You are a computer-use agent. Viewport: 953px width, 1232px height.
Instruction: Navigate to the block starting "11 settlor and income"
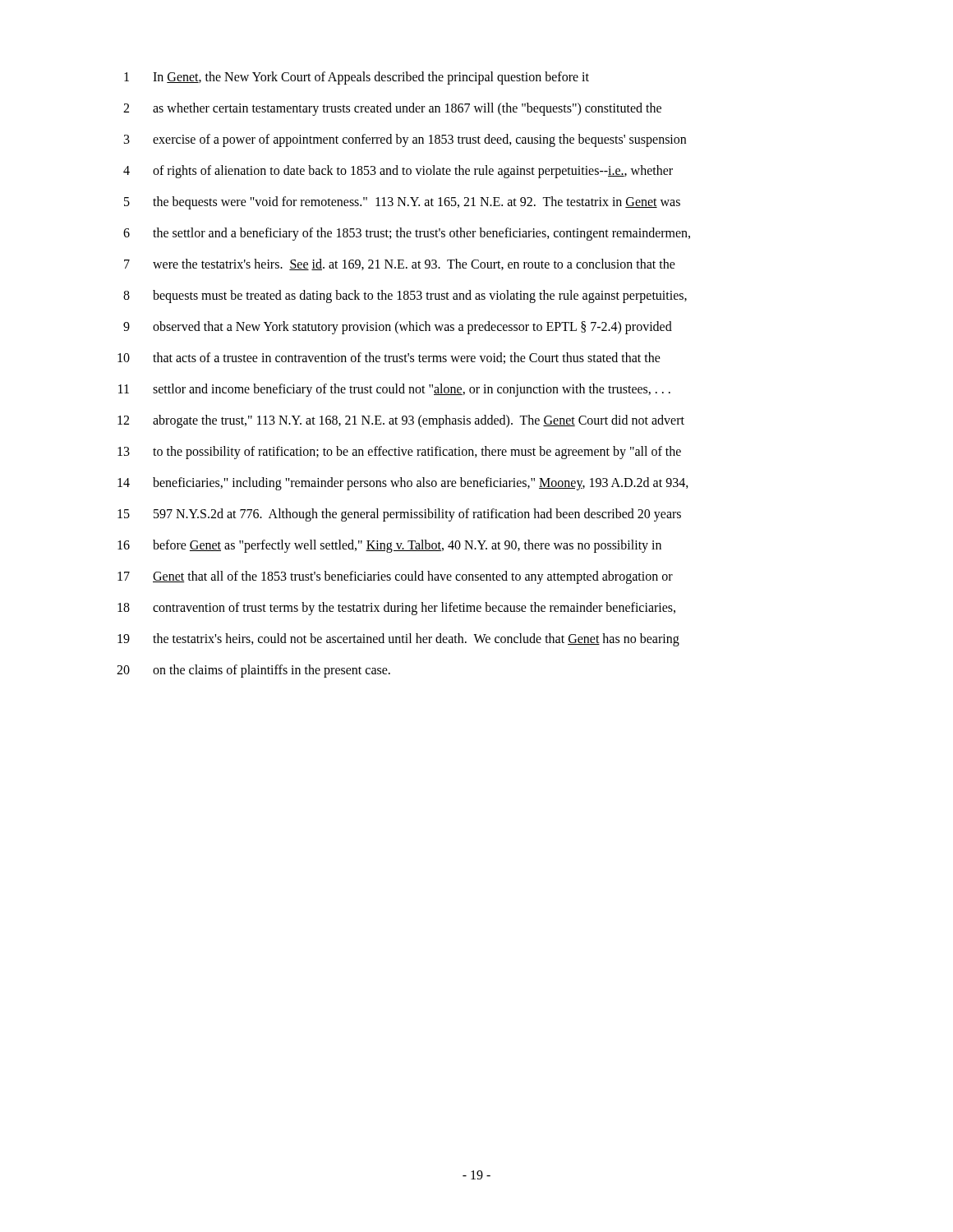tap(476, 389)
